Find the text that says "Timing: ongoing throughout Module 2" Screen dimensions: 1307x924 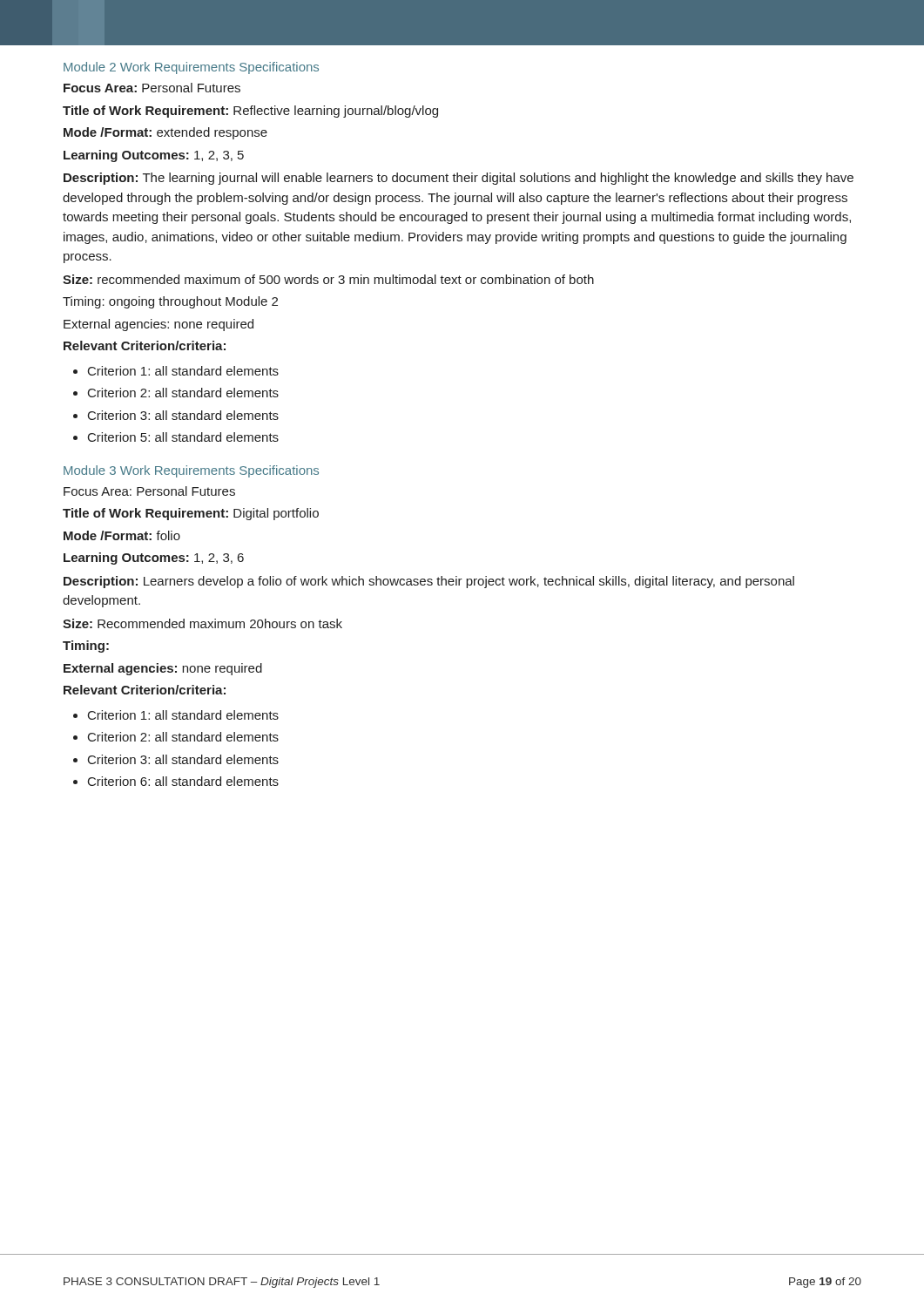point(171,301)
